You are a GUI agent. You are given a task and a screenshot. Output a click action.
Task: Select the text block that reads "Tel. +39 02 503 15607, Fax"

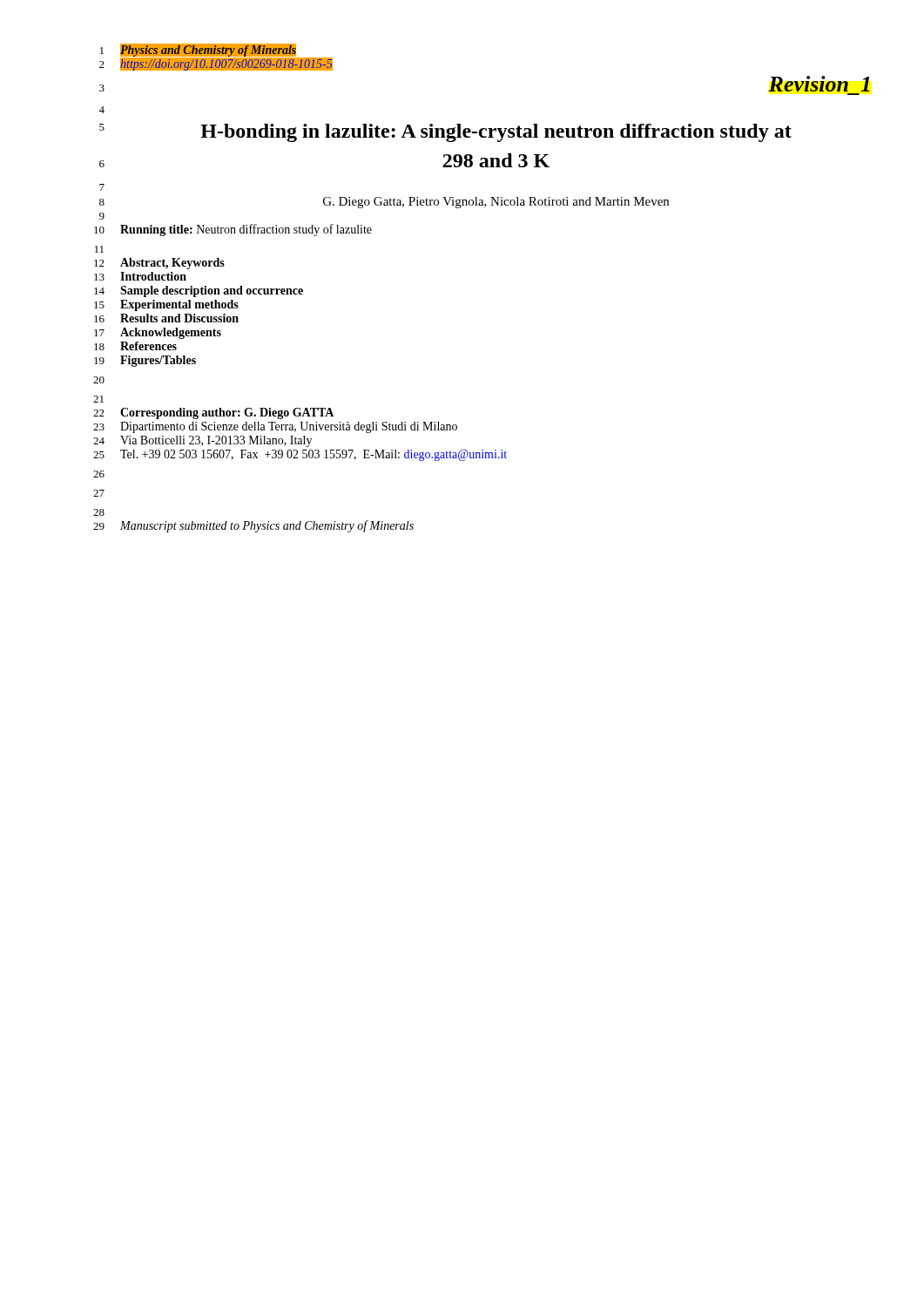coord(314,455)
